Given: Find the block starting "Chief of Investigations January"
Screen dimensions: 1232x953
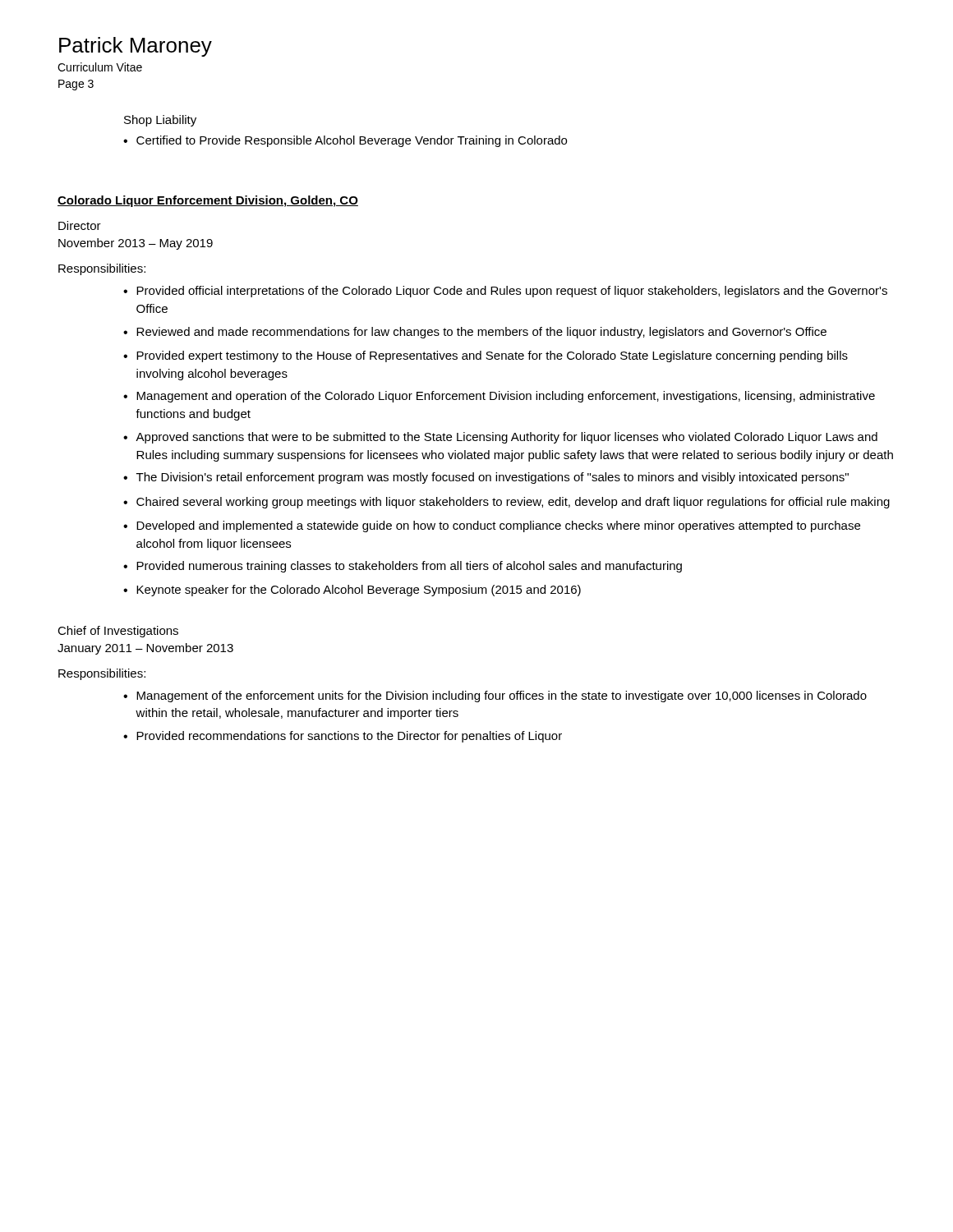Looking at the screenshot, I should click(x=118, y=632).
